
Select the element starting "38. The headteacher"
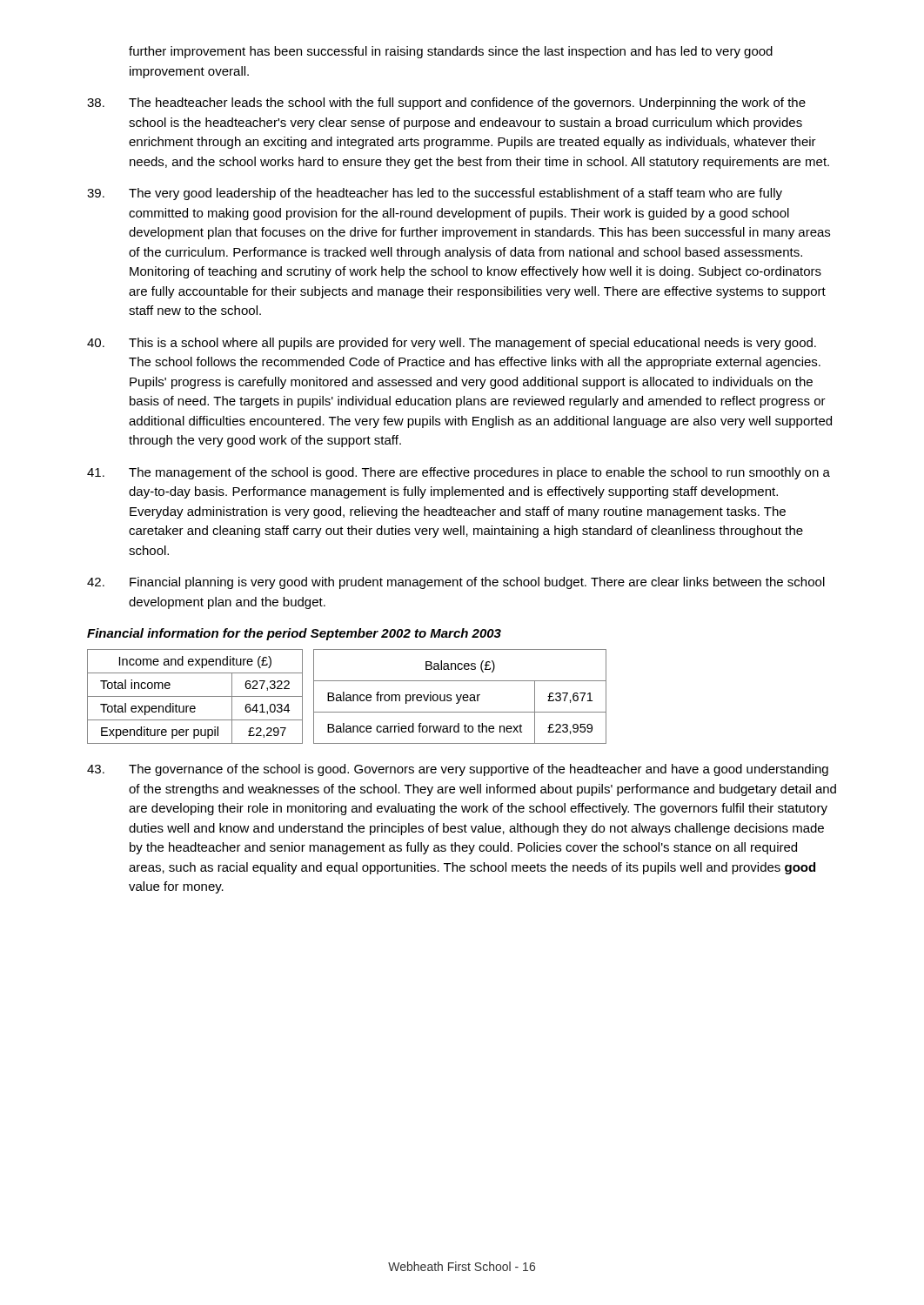click(462, 132)
